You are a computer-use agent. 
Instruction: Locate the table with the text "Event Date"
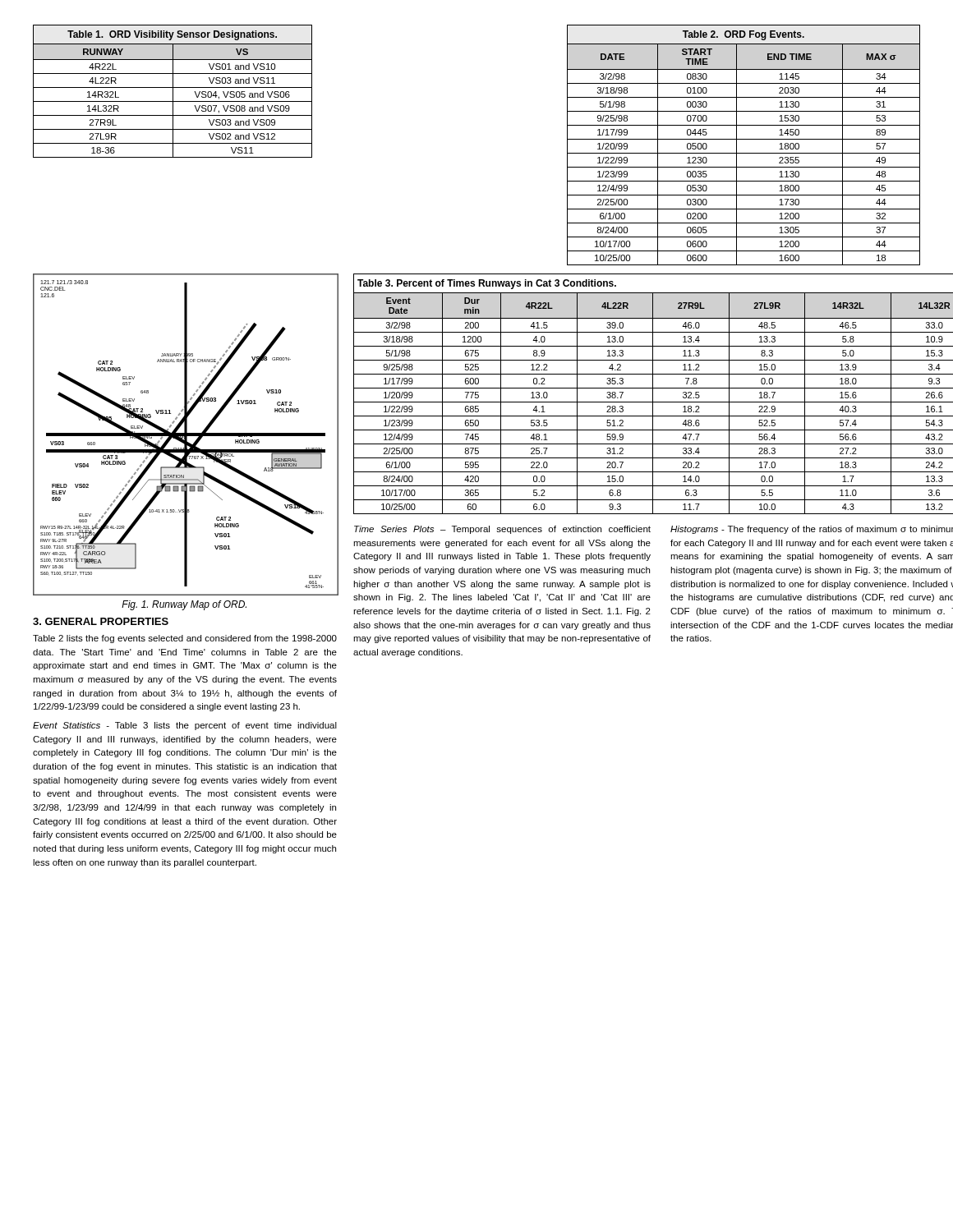[653, 394]
